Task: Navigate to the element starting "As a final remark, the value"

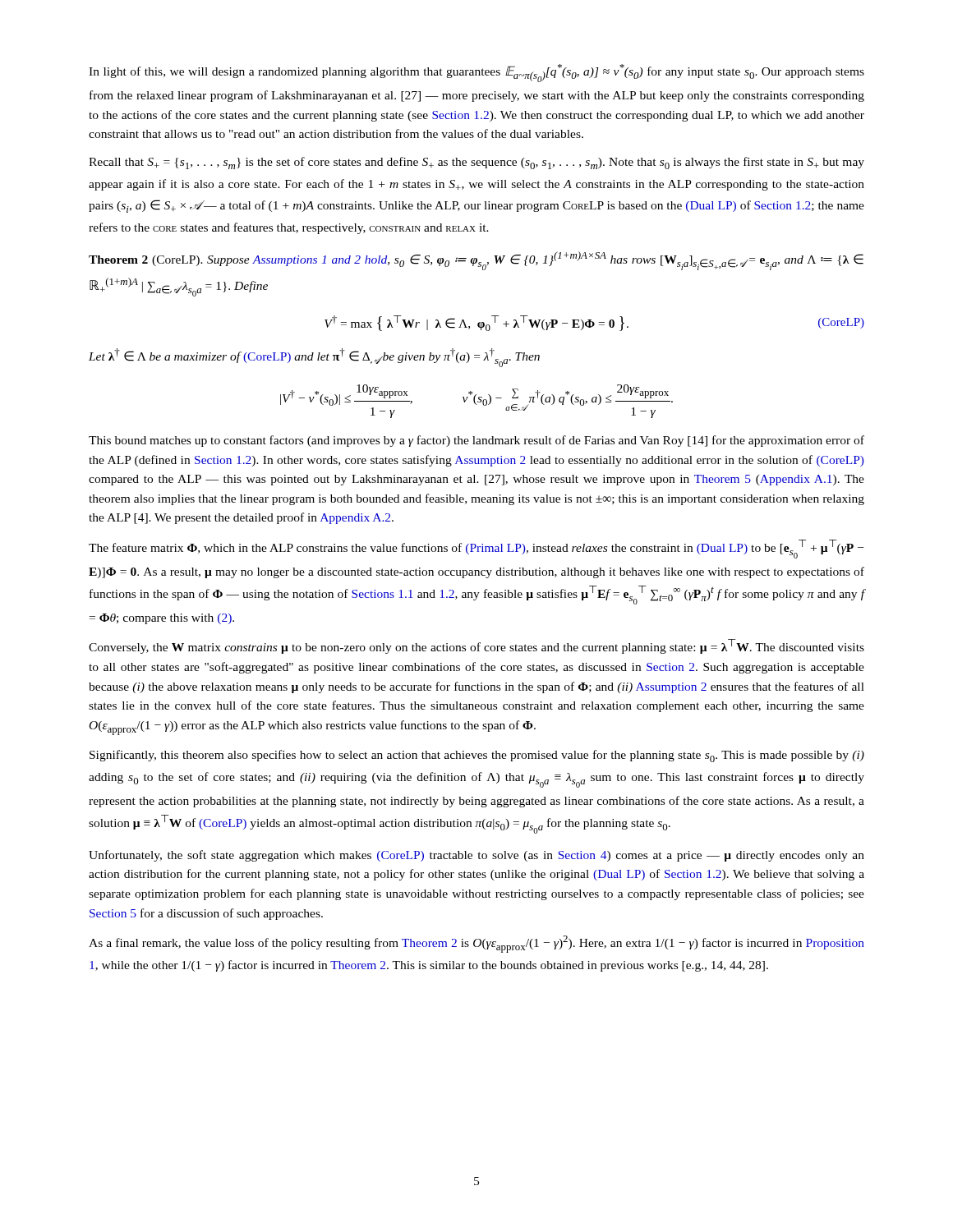Action: point(476,953)
